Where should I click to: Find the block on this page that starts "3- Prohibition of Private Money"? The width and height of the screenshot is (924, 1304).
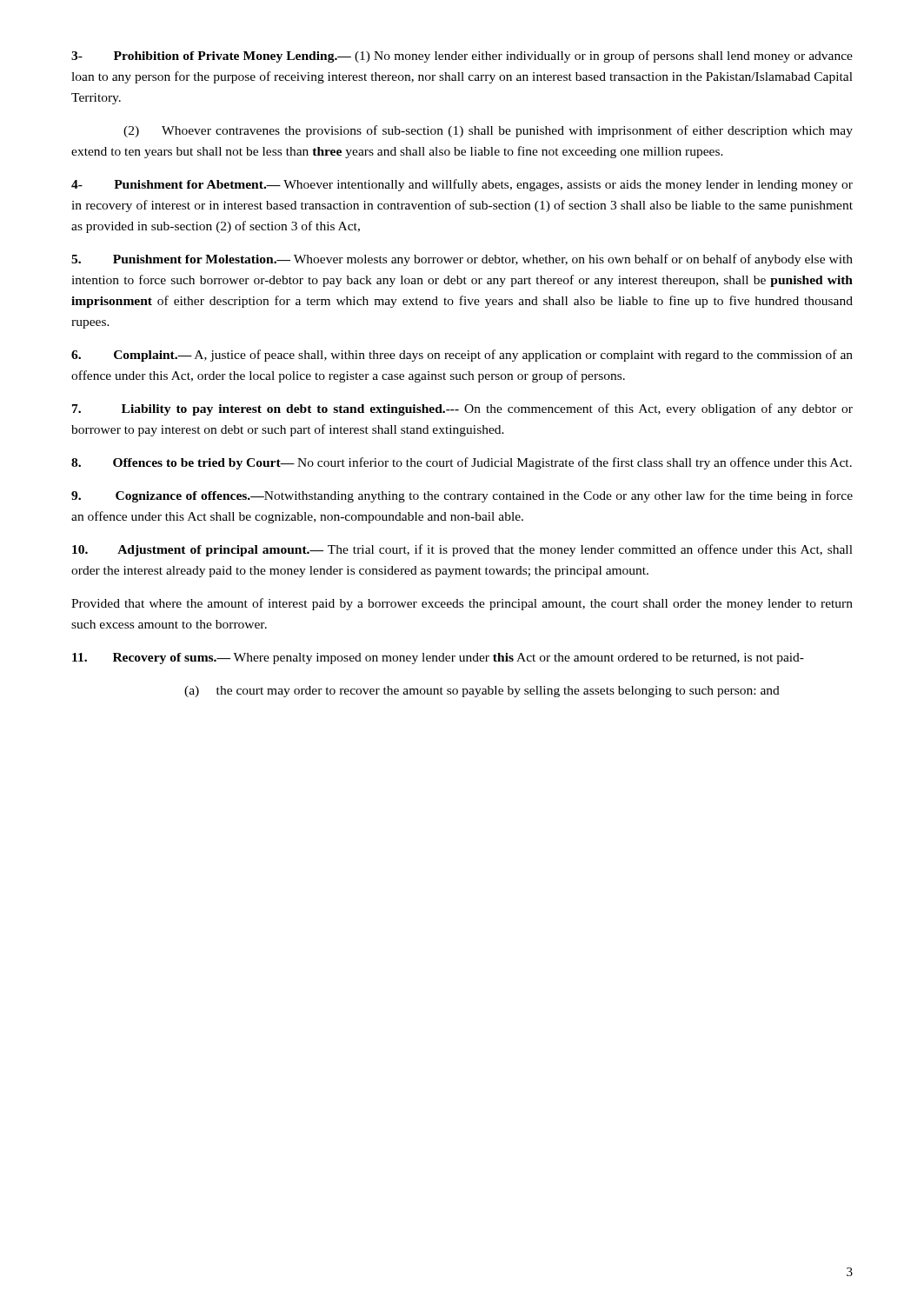coord(462,77)
